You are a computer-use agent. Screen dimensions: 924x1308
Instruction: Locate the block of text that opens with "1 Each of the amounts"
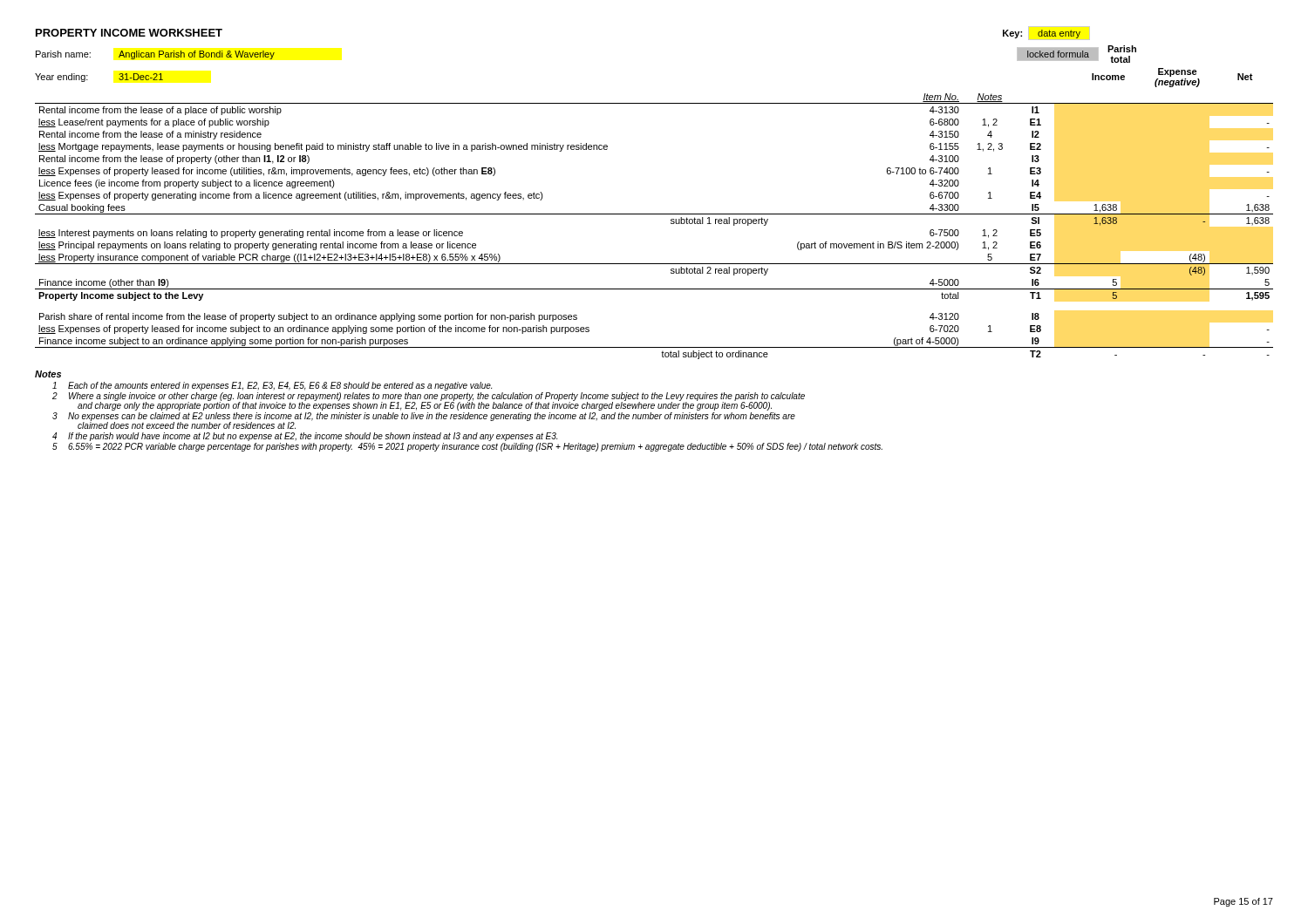273,386
